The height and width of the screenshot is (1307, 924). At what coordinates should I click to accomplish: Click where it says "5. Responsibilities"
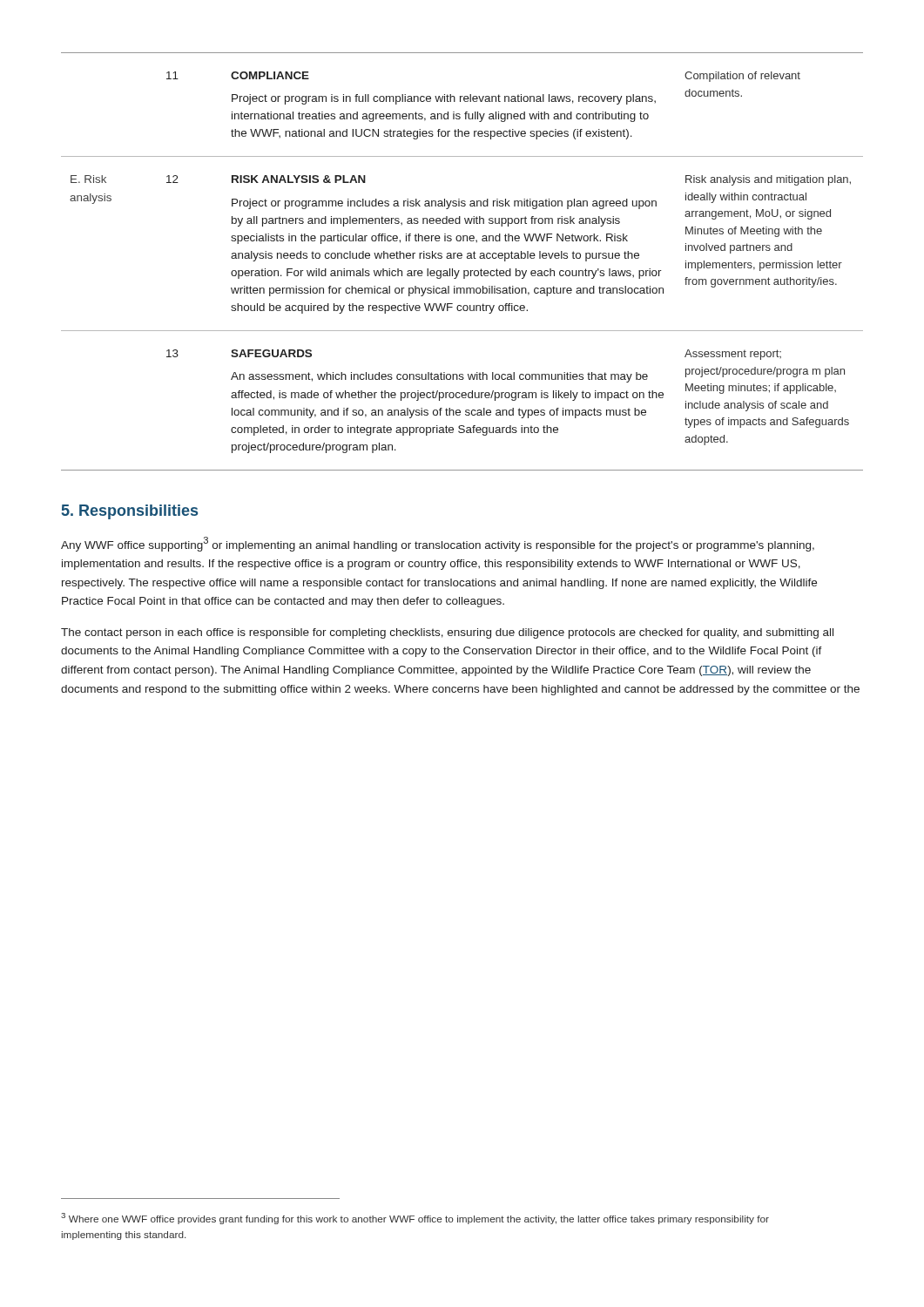(130, 511)
